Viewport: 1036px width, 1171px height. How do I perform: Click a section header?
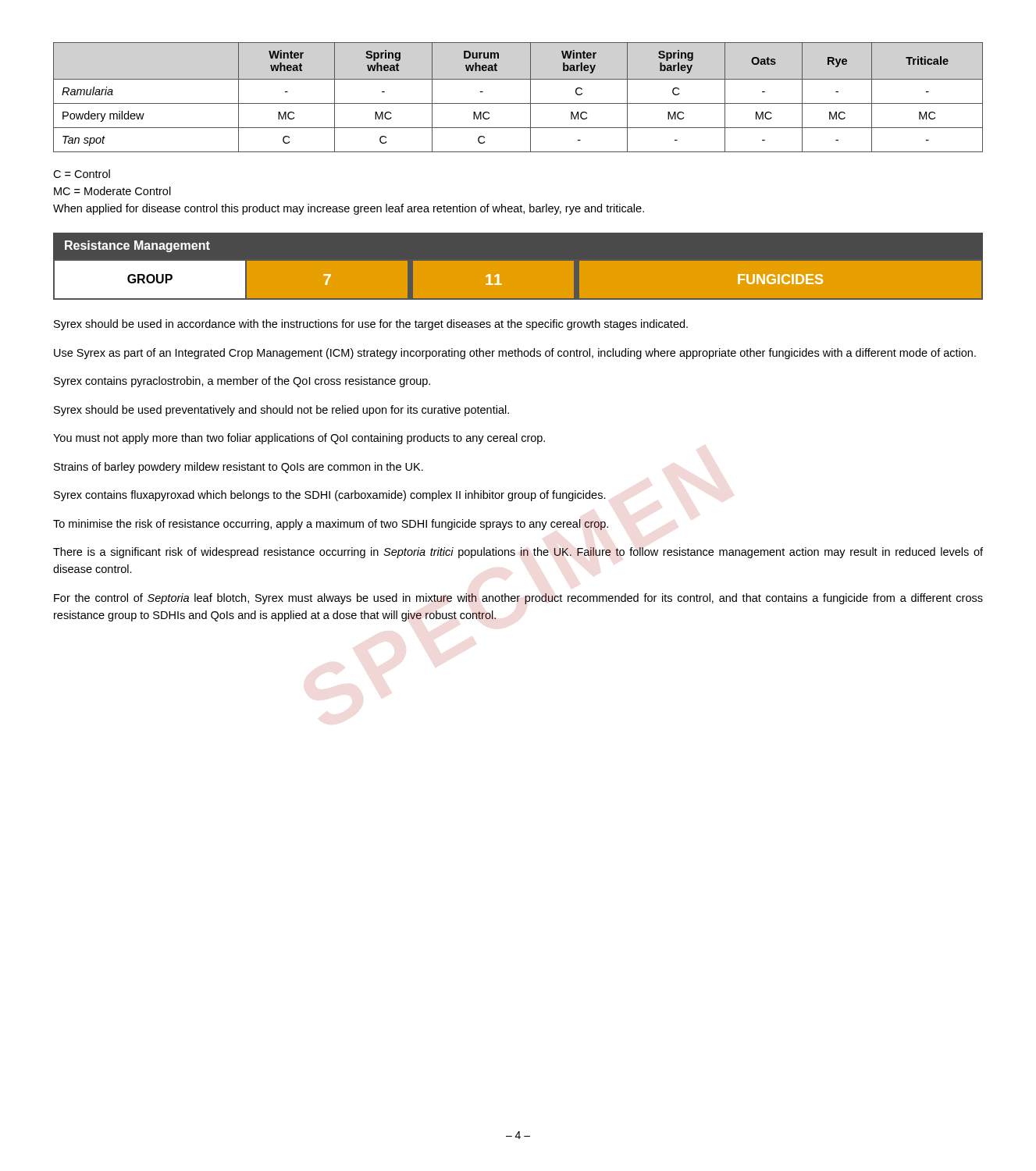pyautogui.click(x=137, y=246)
